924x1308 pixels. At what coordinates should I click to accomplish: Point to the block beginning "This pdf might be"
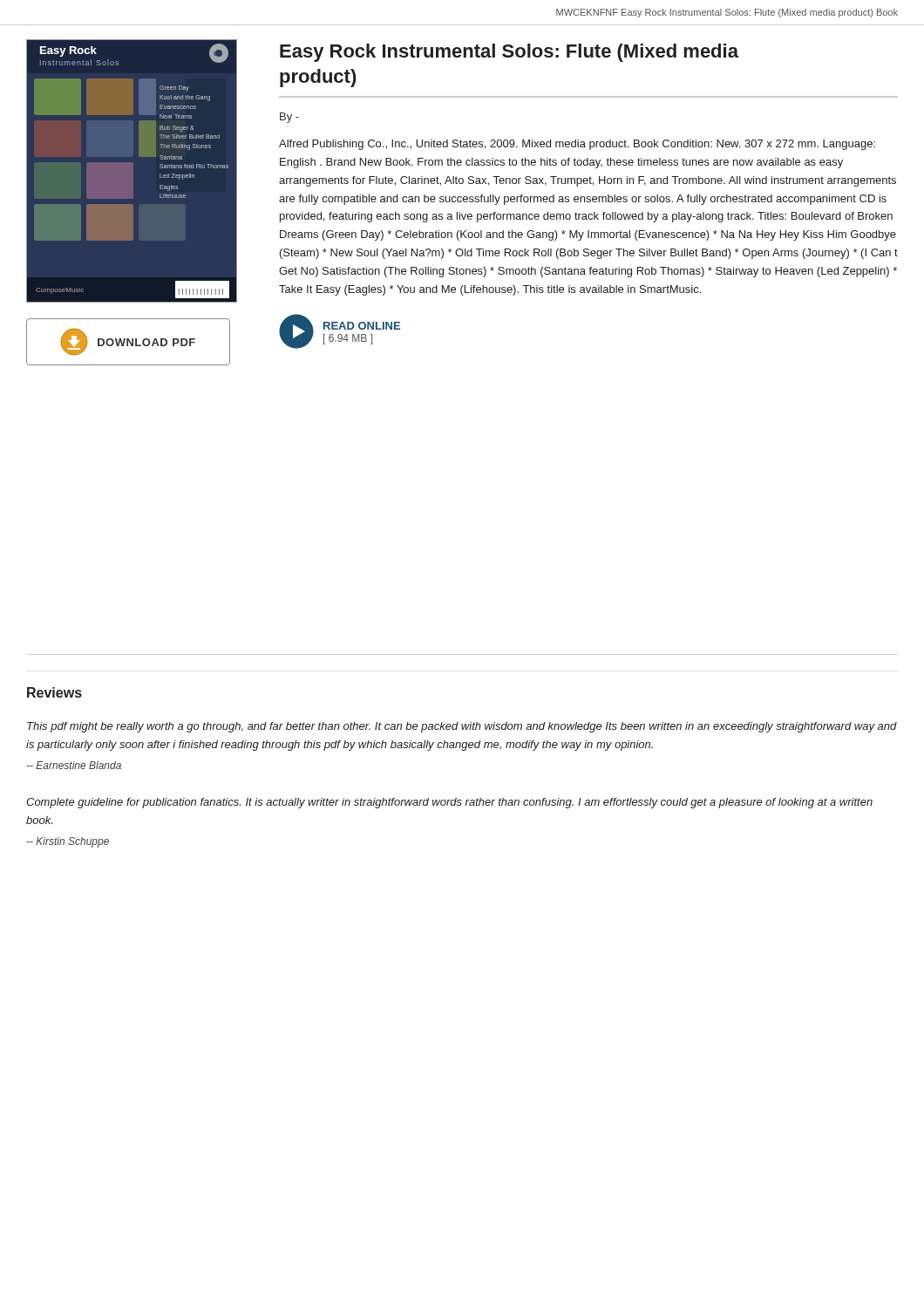tap(462, 747)
